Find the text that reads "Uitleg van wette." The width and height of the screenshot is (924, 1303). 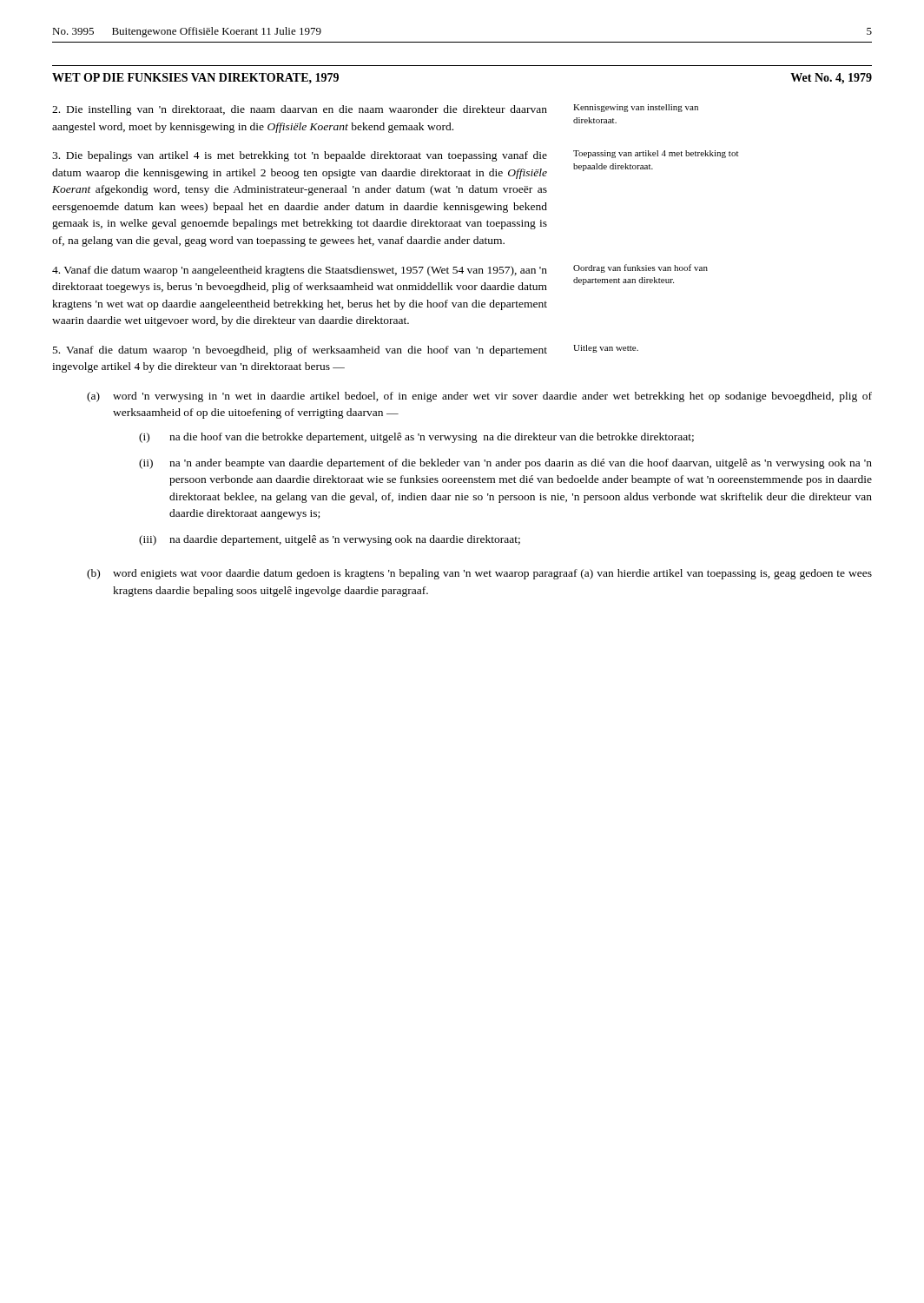tap(606, 347)
